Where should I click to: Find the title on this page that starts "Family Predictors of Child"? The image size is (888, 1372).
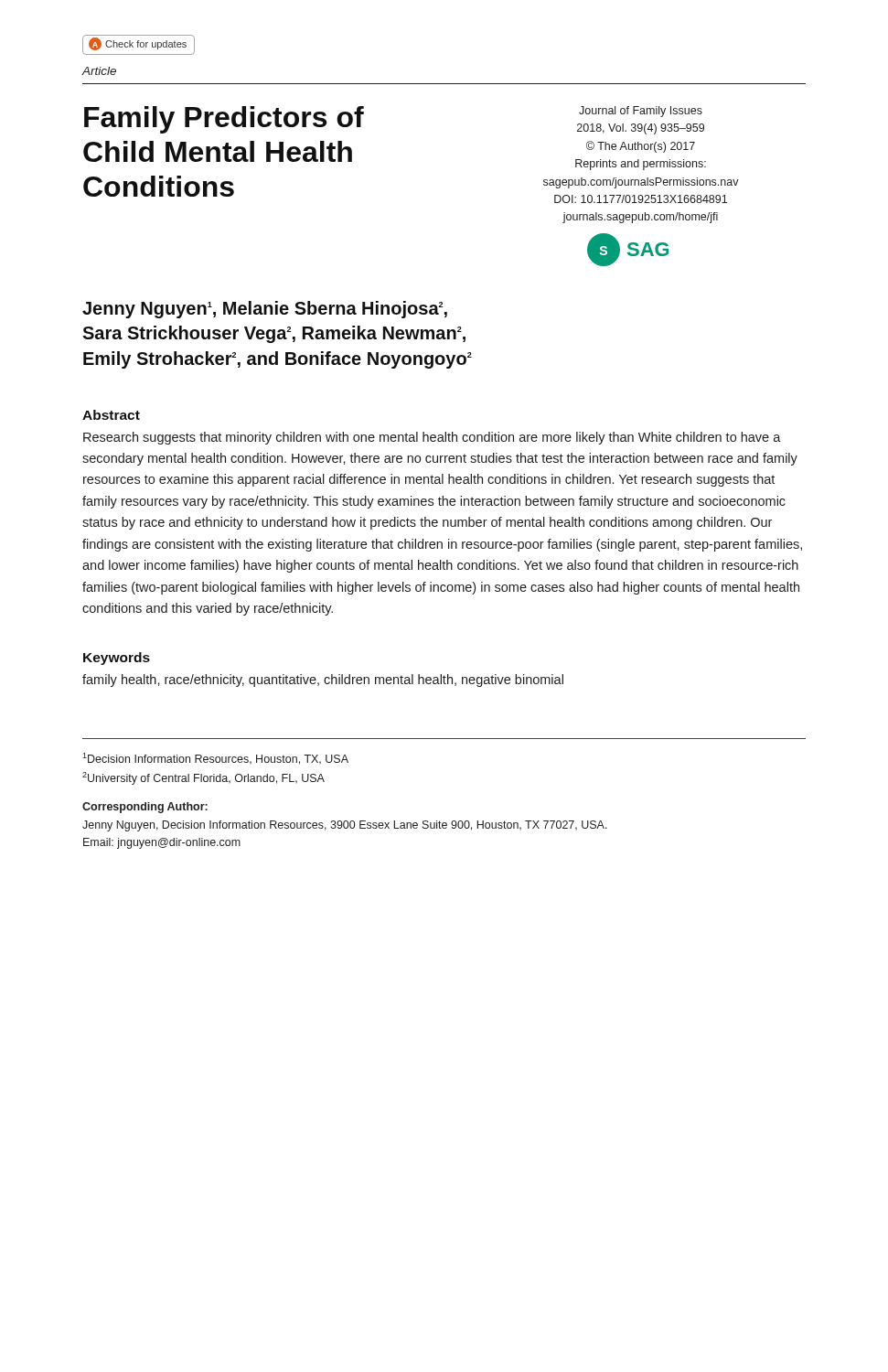223,152
